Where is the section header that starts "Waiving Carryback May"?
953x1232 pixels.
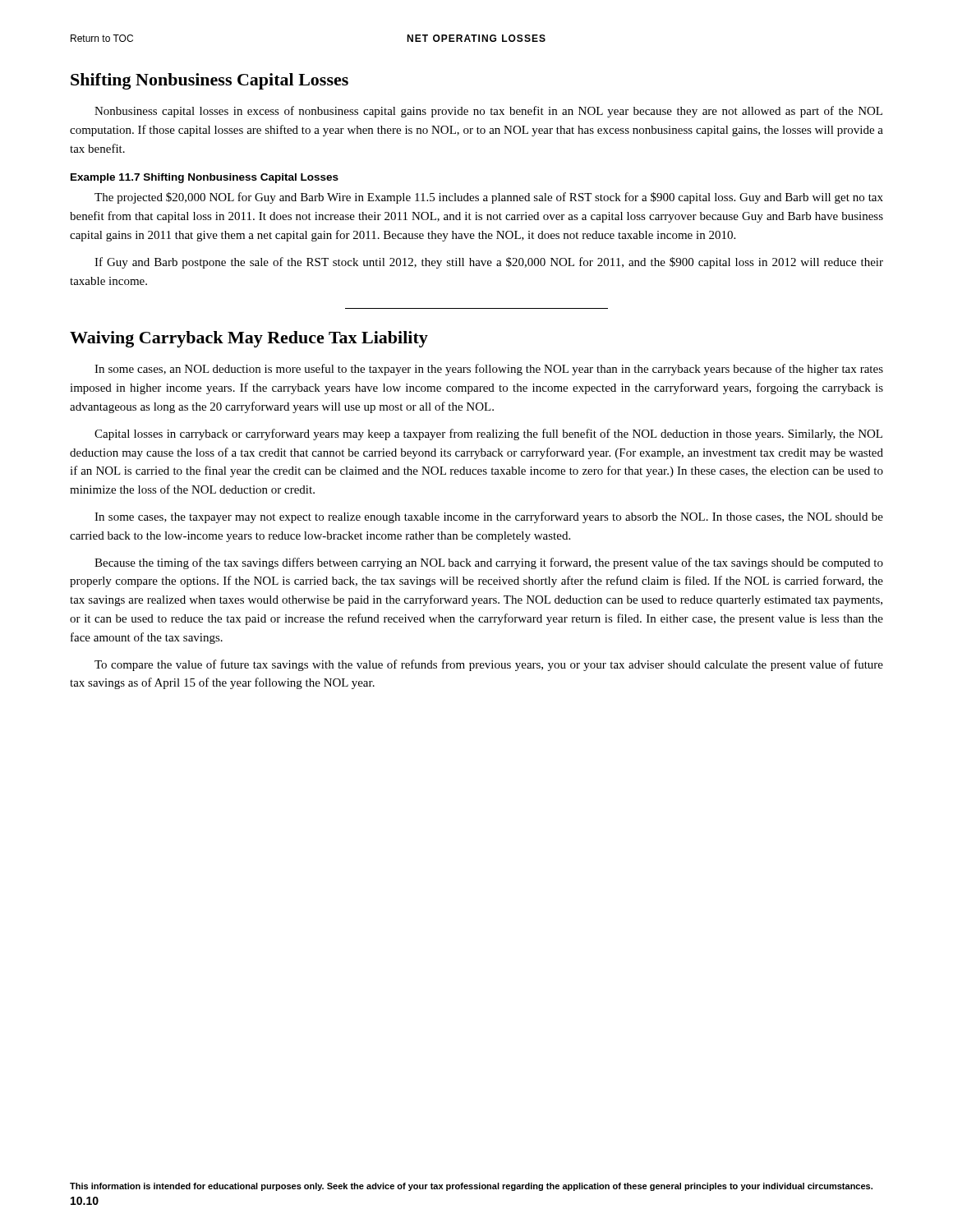tap(249, 337)
